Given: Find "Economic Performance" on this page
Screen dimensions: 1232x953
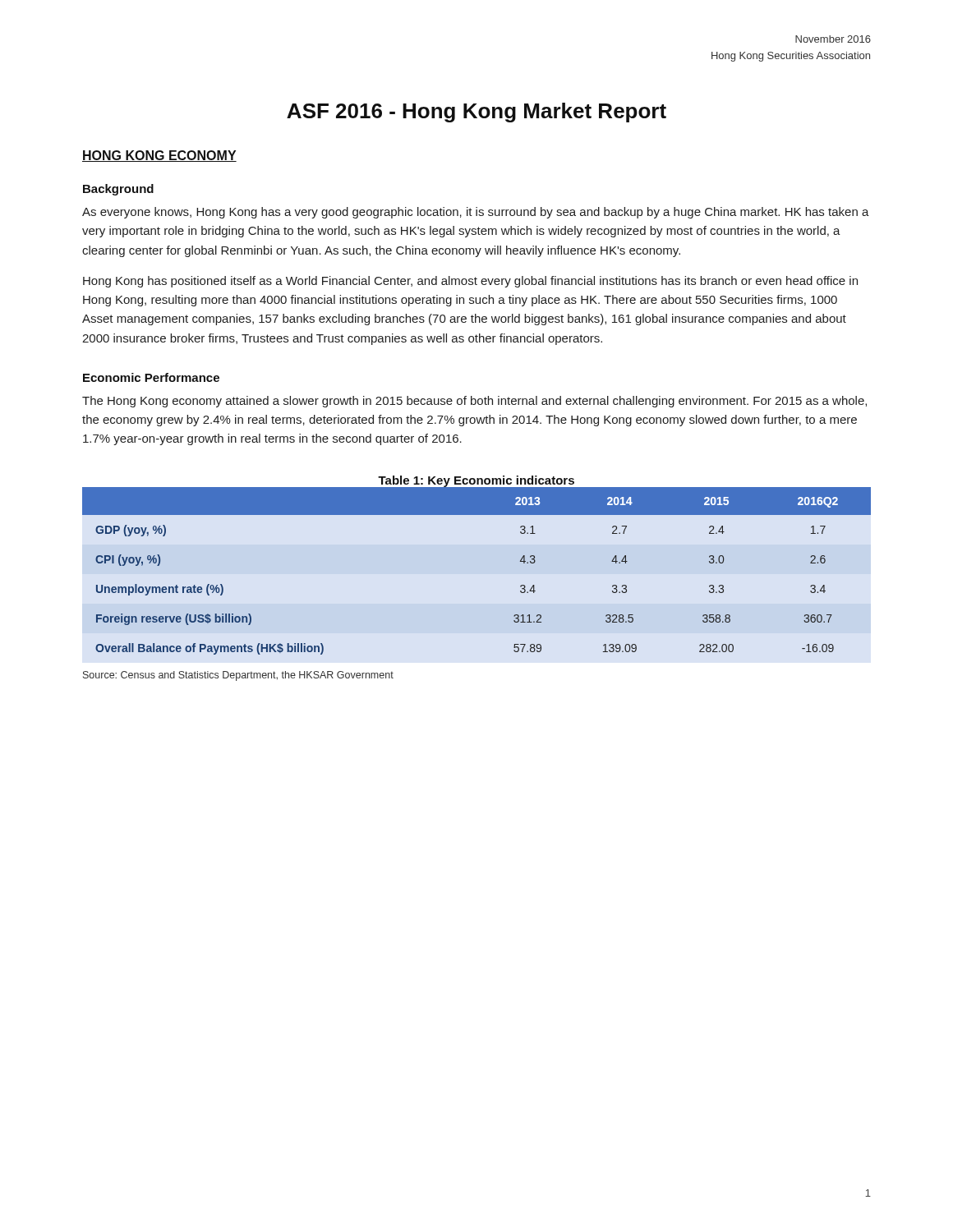Looking at the screenshot, I should click(x=151, y=377).
